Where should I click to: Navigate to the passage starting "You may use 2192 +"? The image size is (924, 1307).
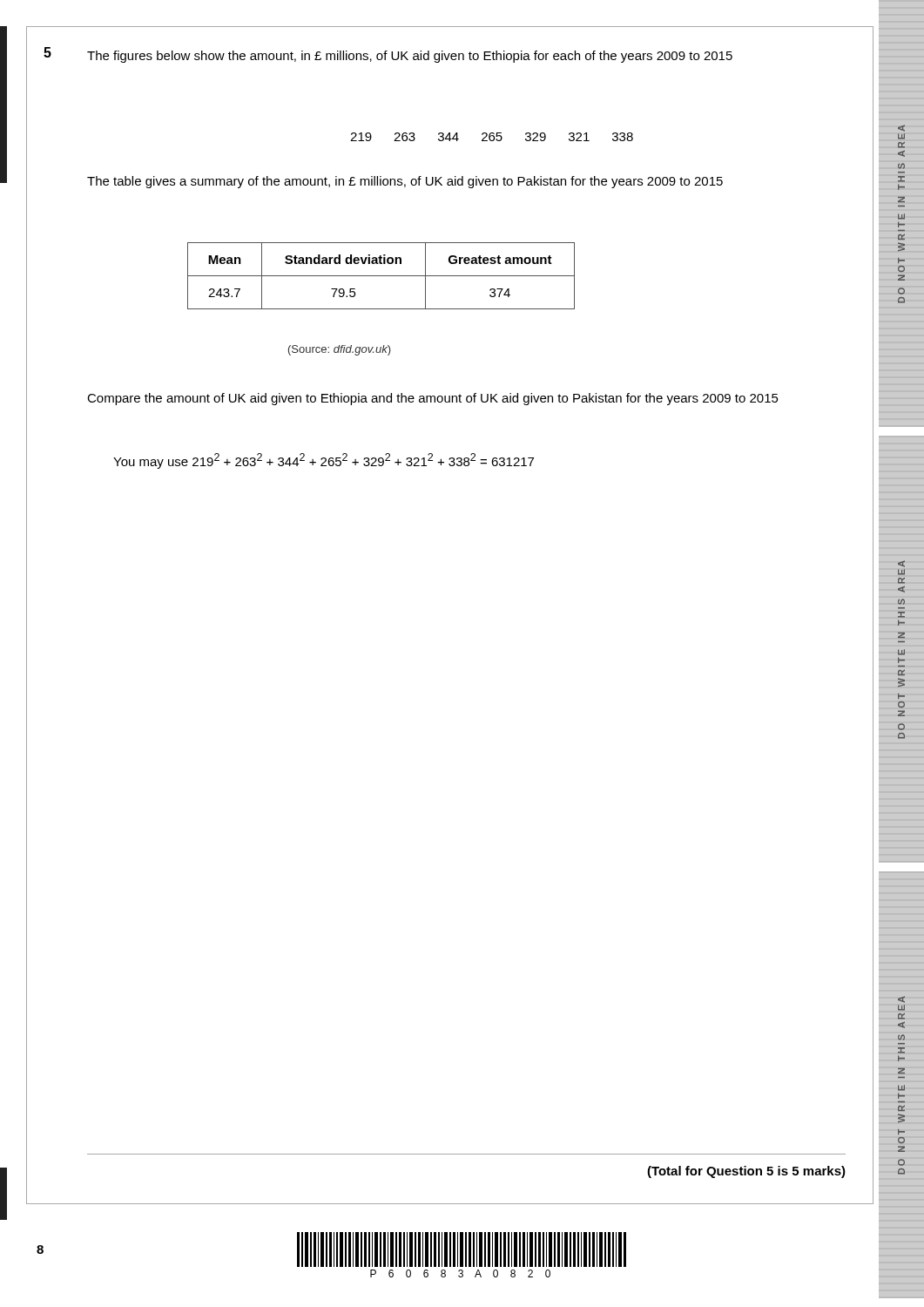coord(324,460)
